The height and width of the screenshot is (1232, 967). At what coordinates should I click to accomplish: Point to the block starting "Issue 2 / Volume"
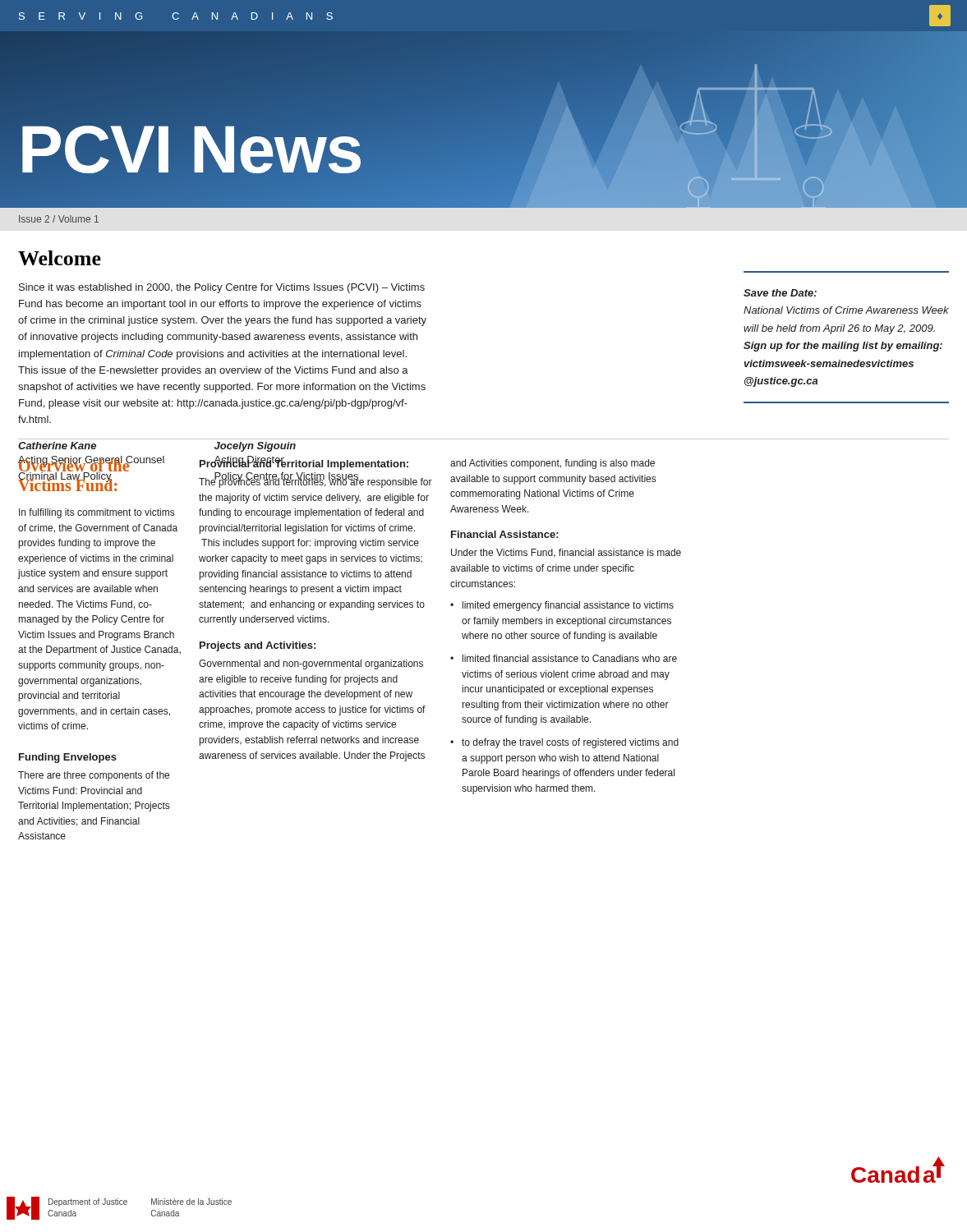[59, 219]
